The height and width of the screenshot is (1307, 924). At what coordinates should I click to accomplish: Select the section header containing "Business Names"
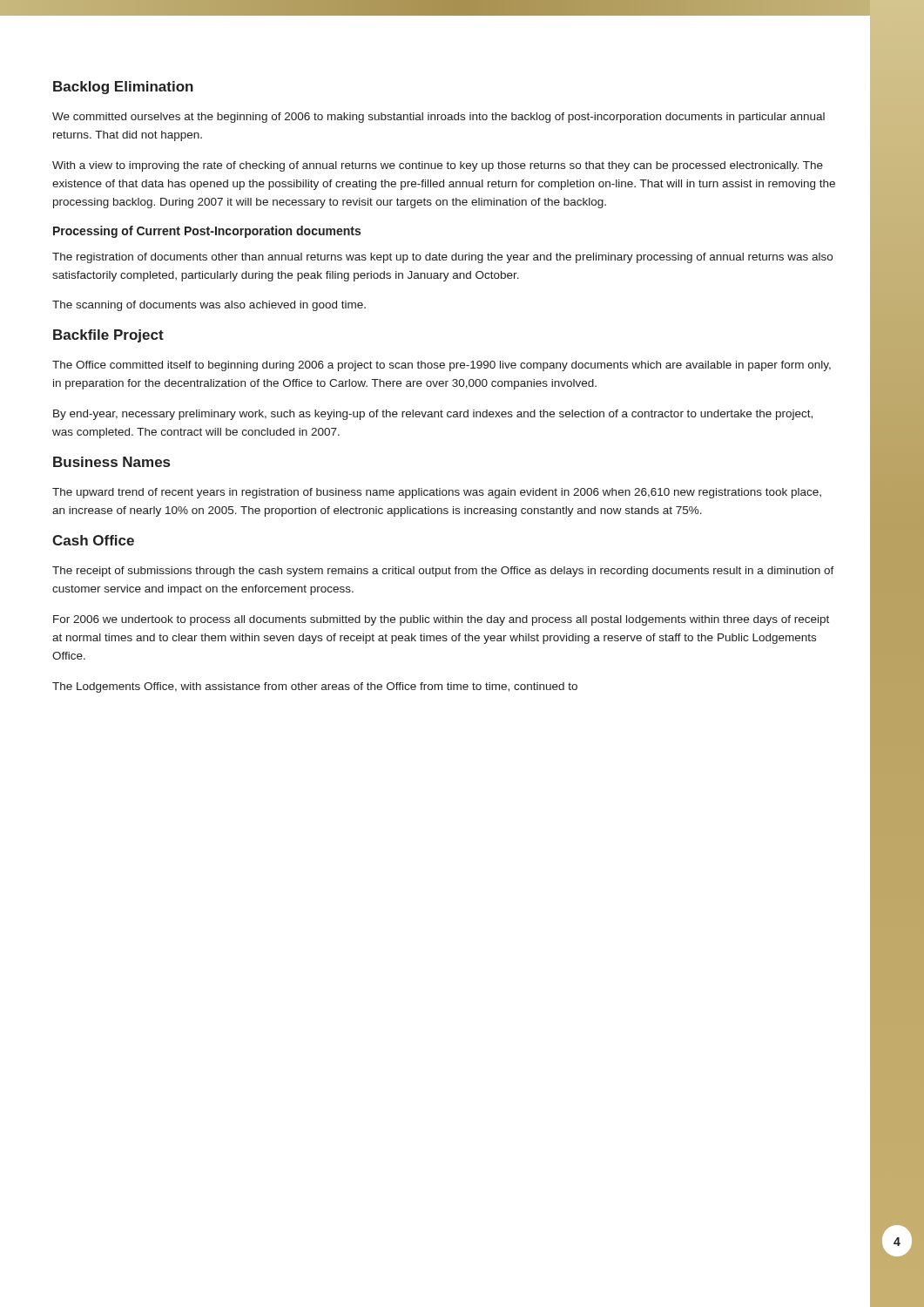[x=112, y=462]
